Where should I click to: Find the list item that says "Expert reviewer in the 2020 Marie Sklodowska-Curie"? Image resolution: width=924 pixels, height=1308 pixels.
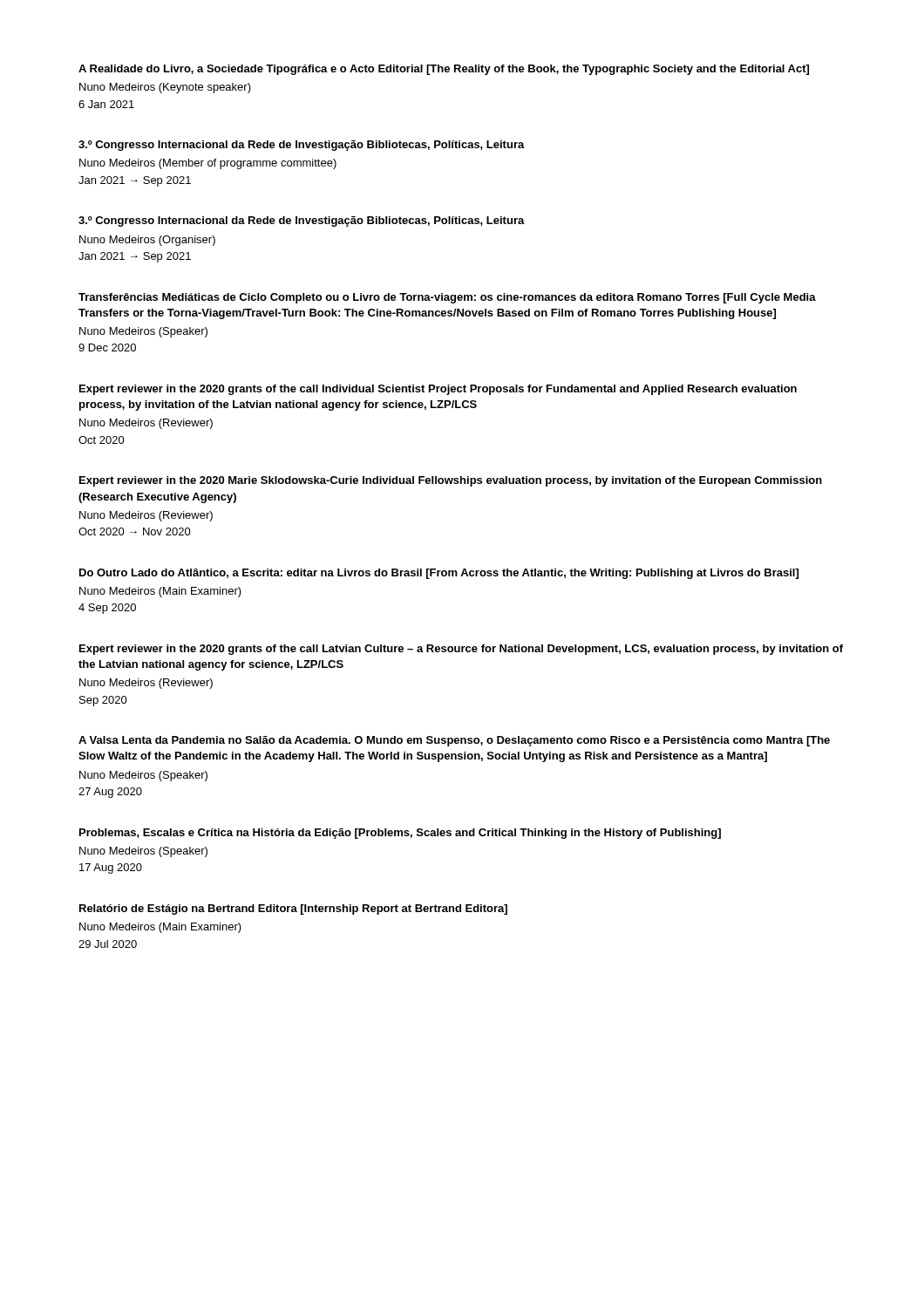click(451, 481)
